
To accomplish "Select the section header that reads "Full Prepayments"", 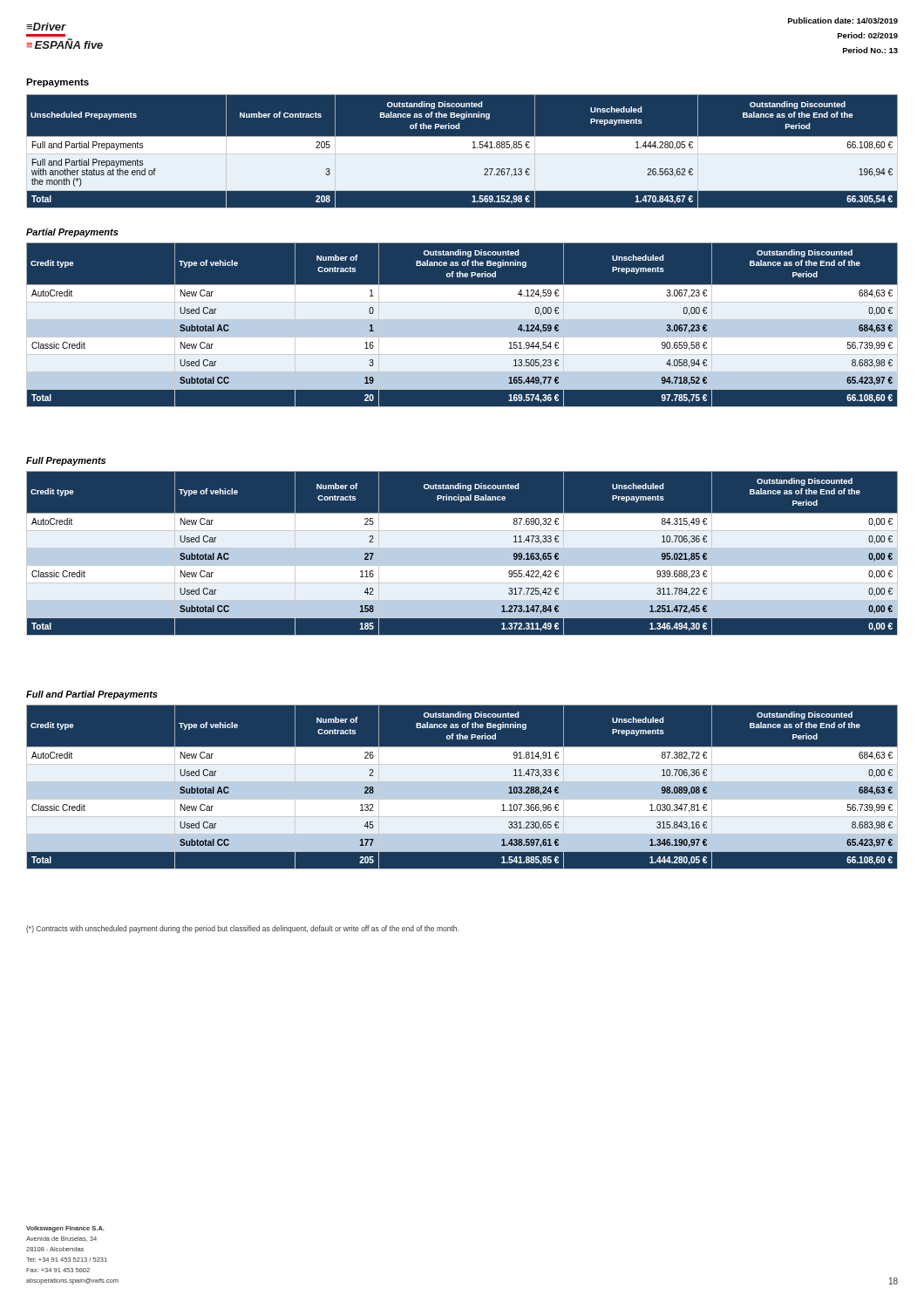I will [66, 460].
